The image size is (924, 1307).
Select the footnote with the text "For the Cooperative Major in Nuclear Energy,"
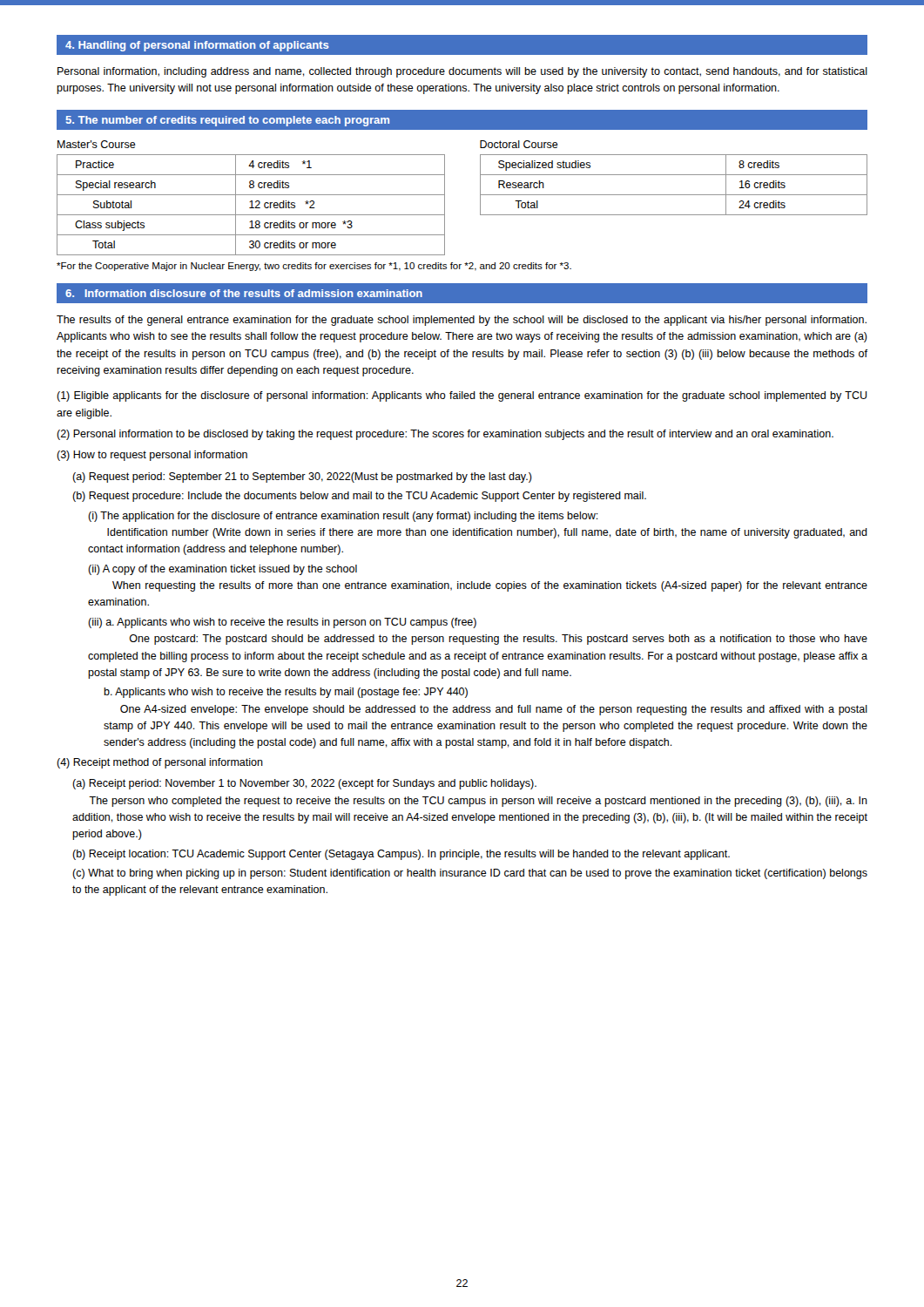click(x=314, y=266)
